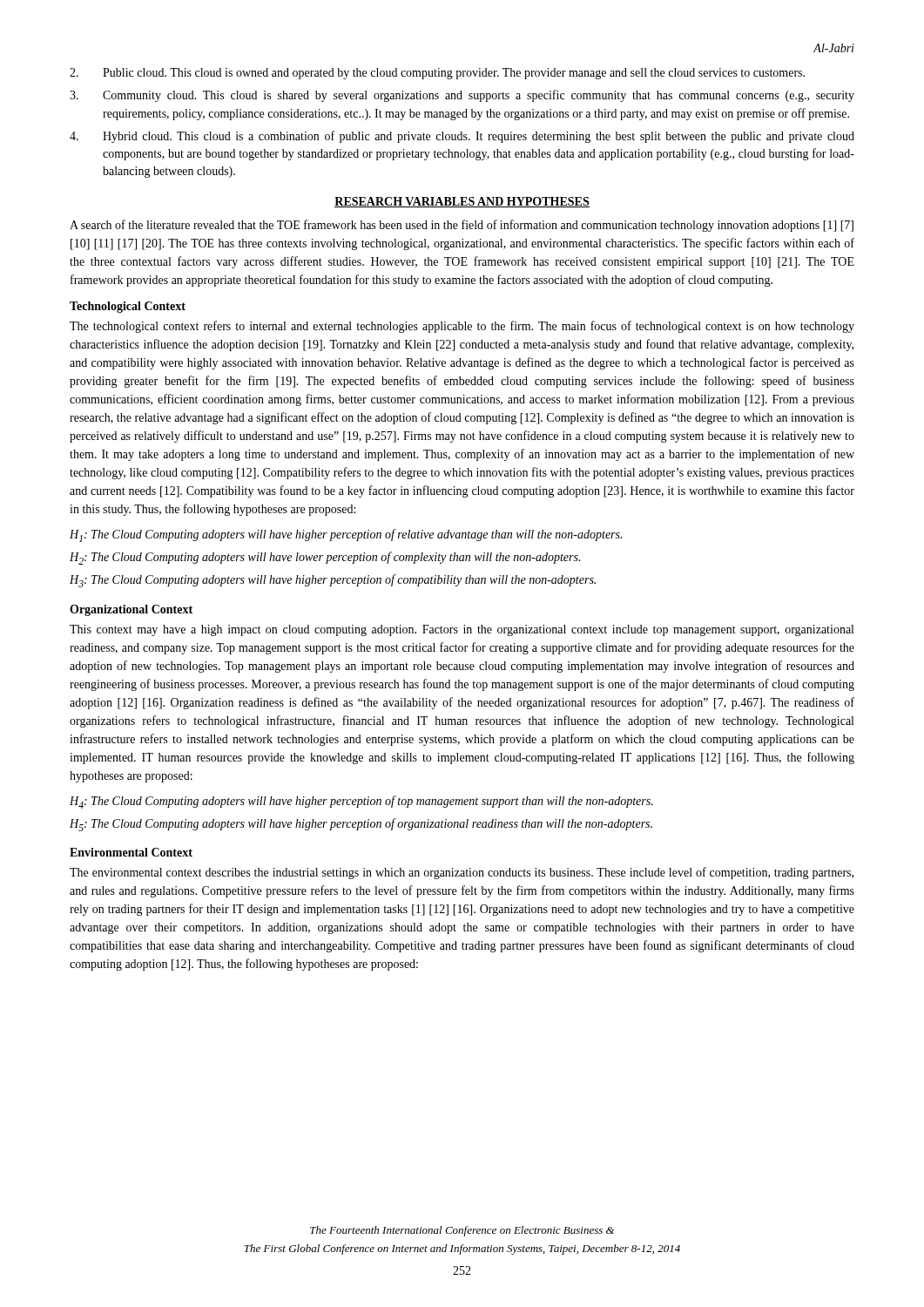924x1307 pixels.
Task: Click on the passage starting "H5: The Cloud Computing adopters will have higher"
Action: click(x=361, y=825)
